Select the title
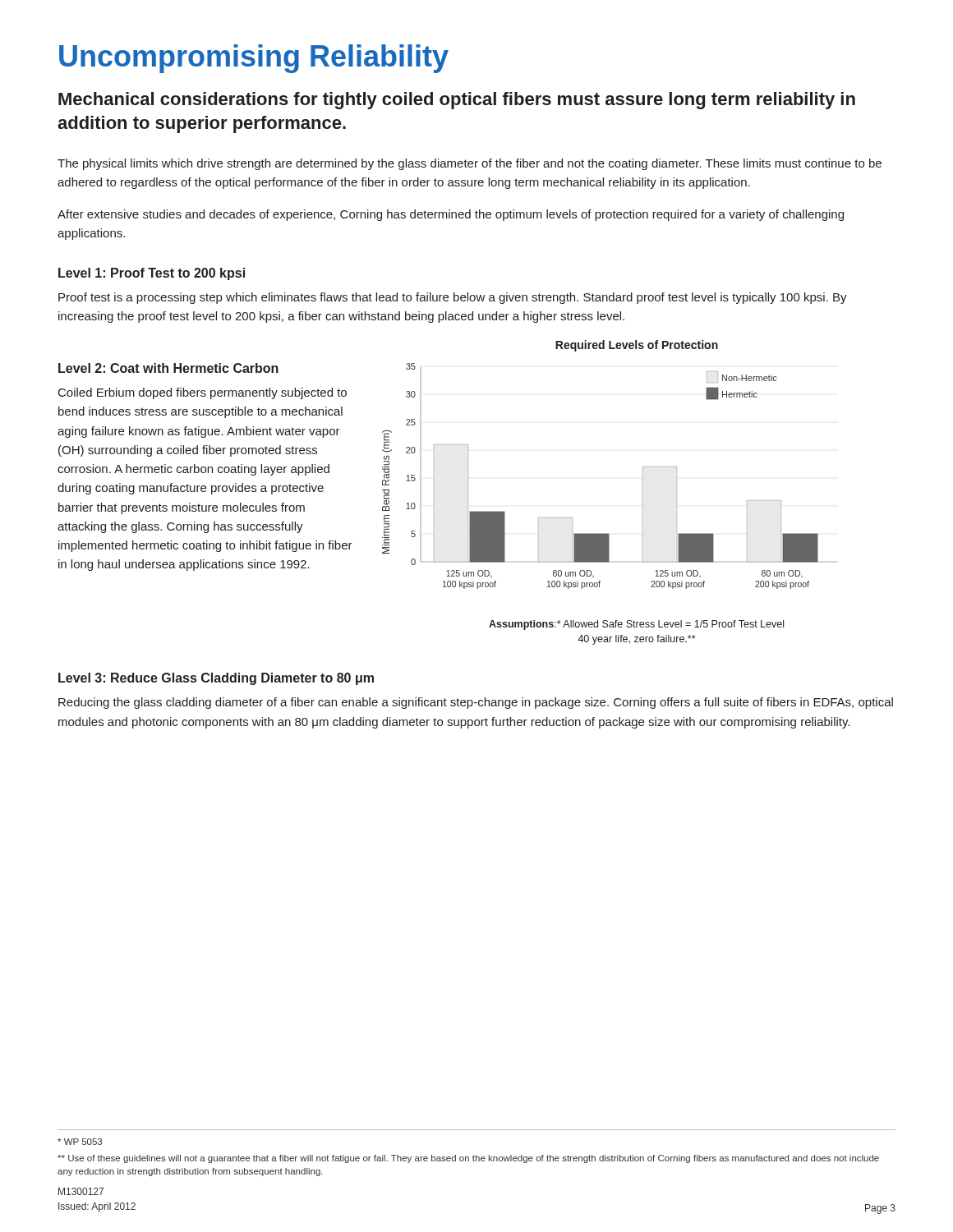Viewport: 953px width, 1232px height. (x=476, y=56)
